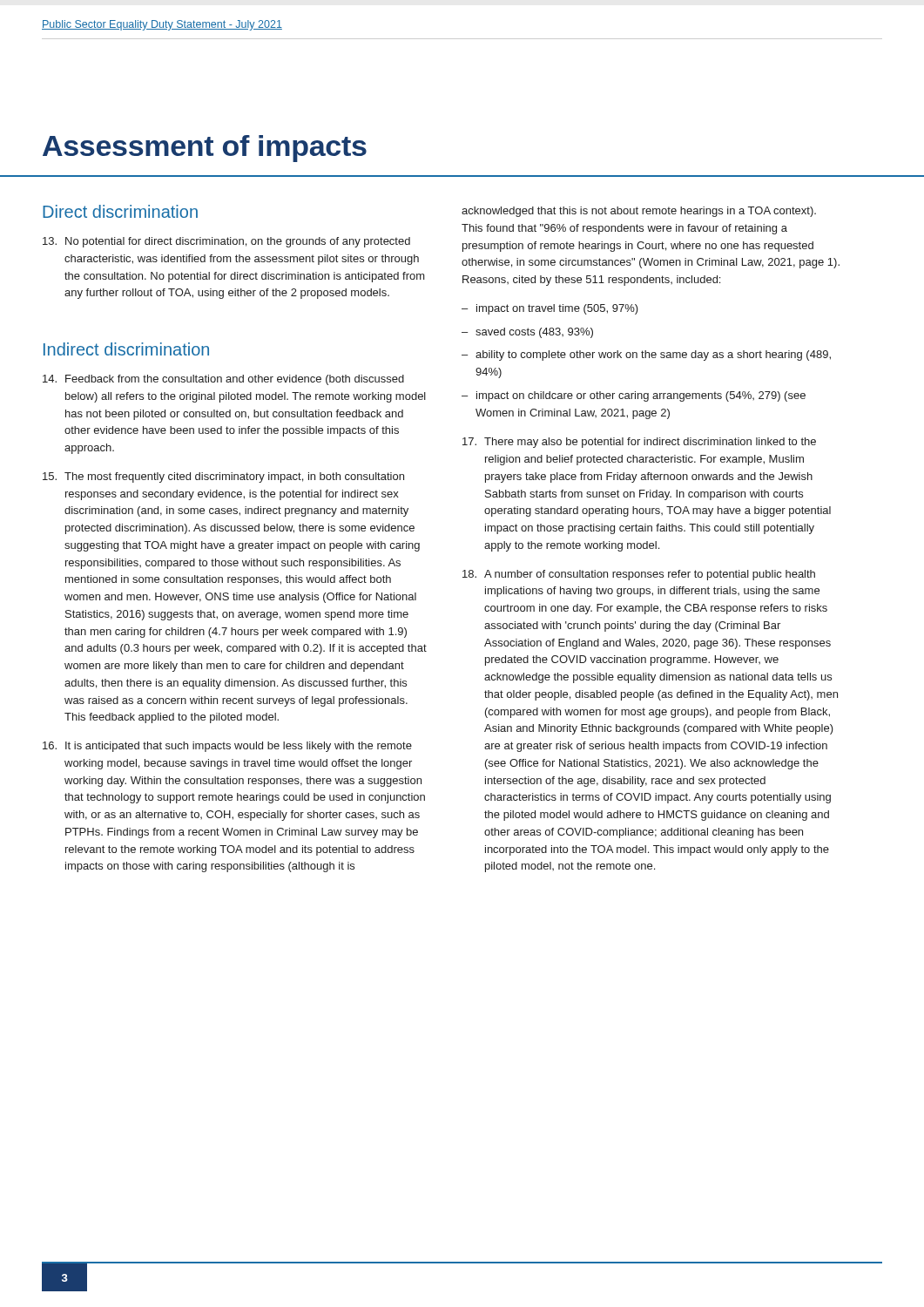The image size is (924, 1307).
Task: Select the section header that says "Direct discrimination"
Action: 120,212
